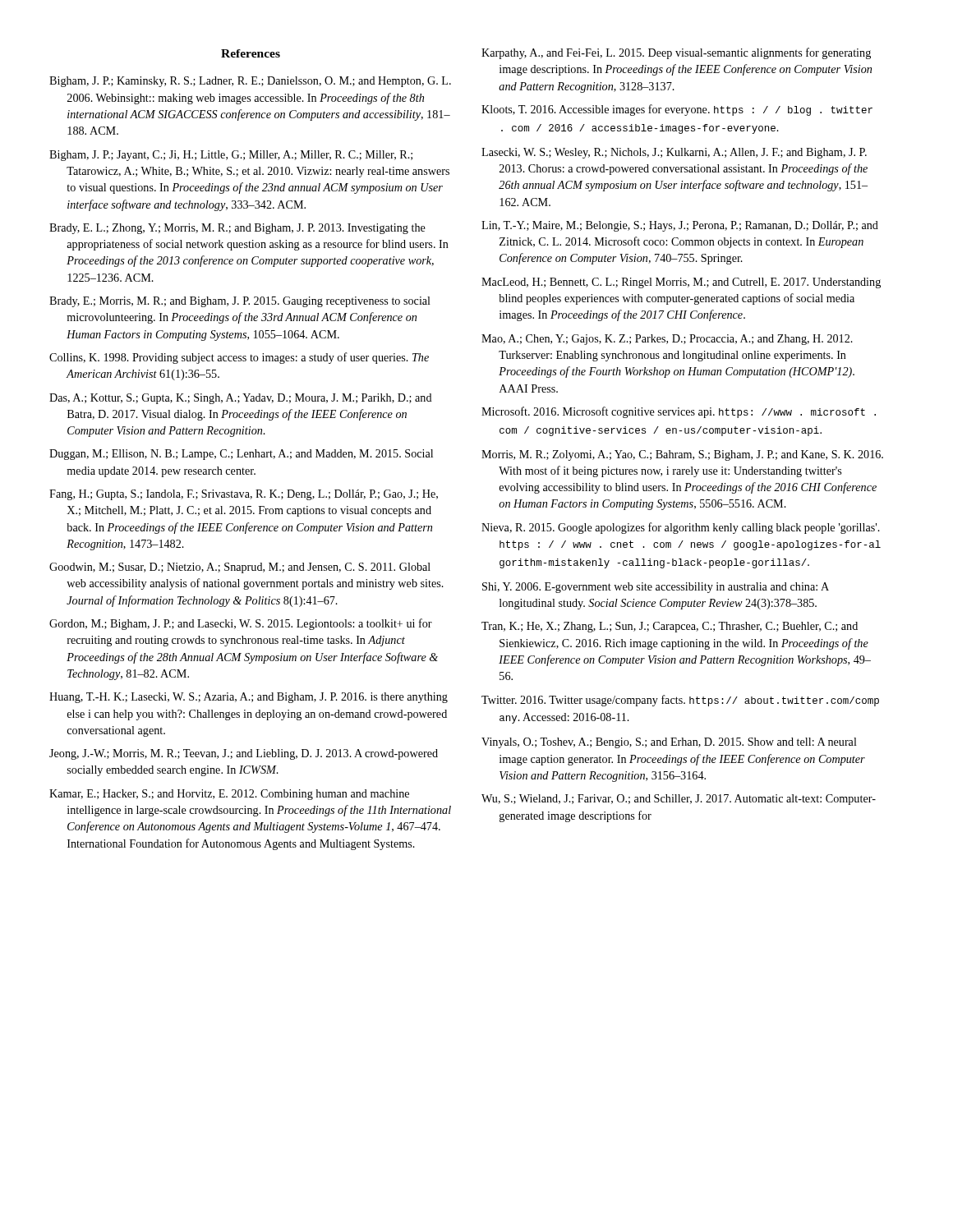Locate the block of text that opens with "Shi, Y. 2006."
The image size is (953, 1232).
coord(655,595)
